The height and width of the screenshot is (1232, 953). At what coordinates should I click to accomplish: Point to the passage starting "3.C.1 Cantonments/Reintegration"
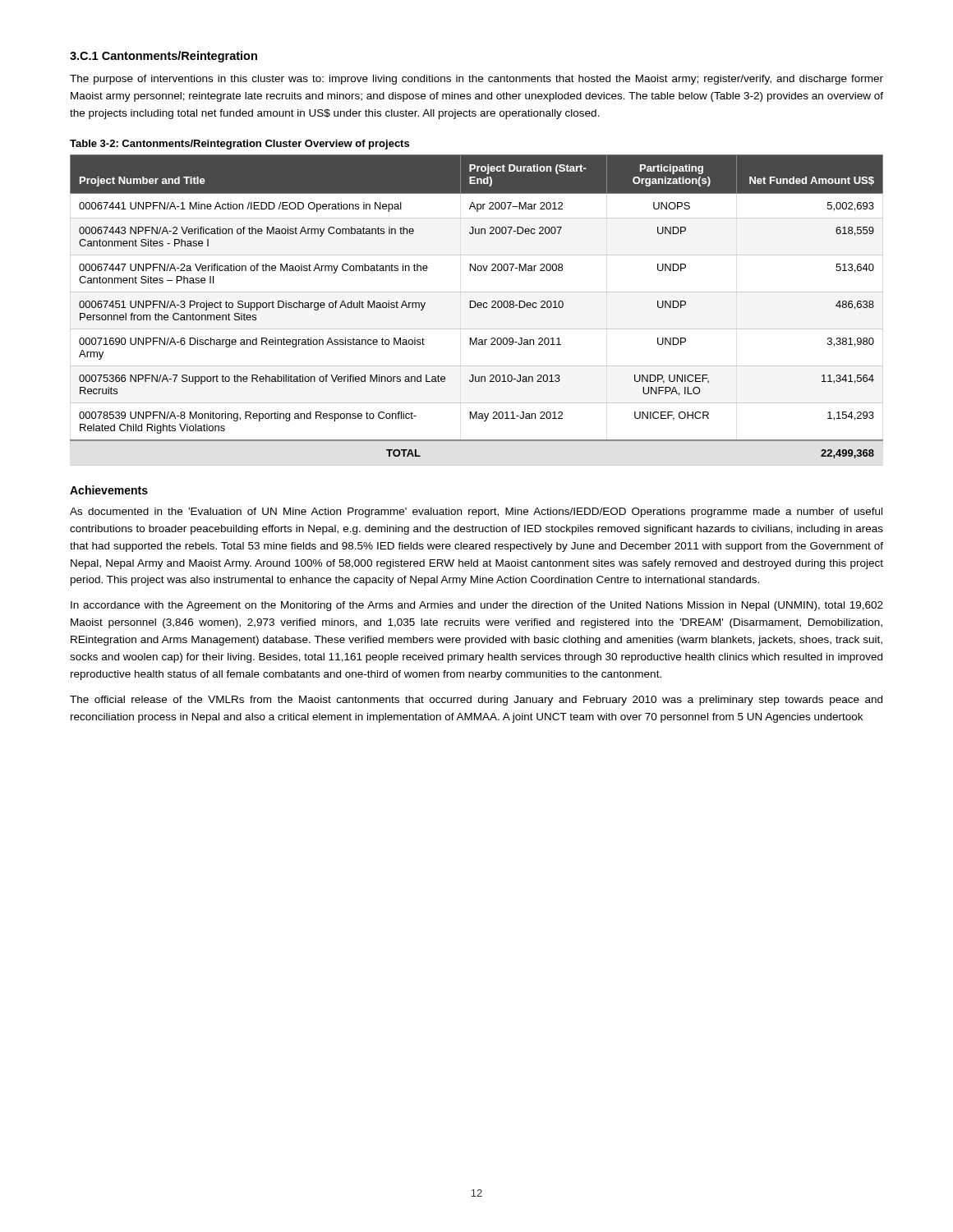[164, 56]
